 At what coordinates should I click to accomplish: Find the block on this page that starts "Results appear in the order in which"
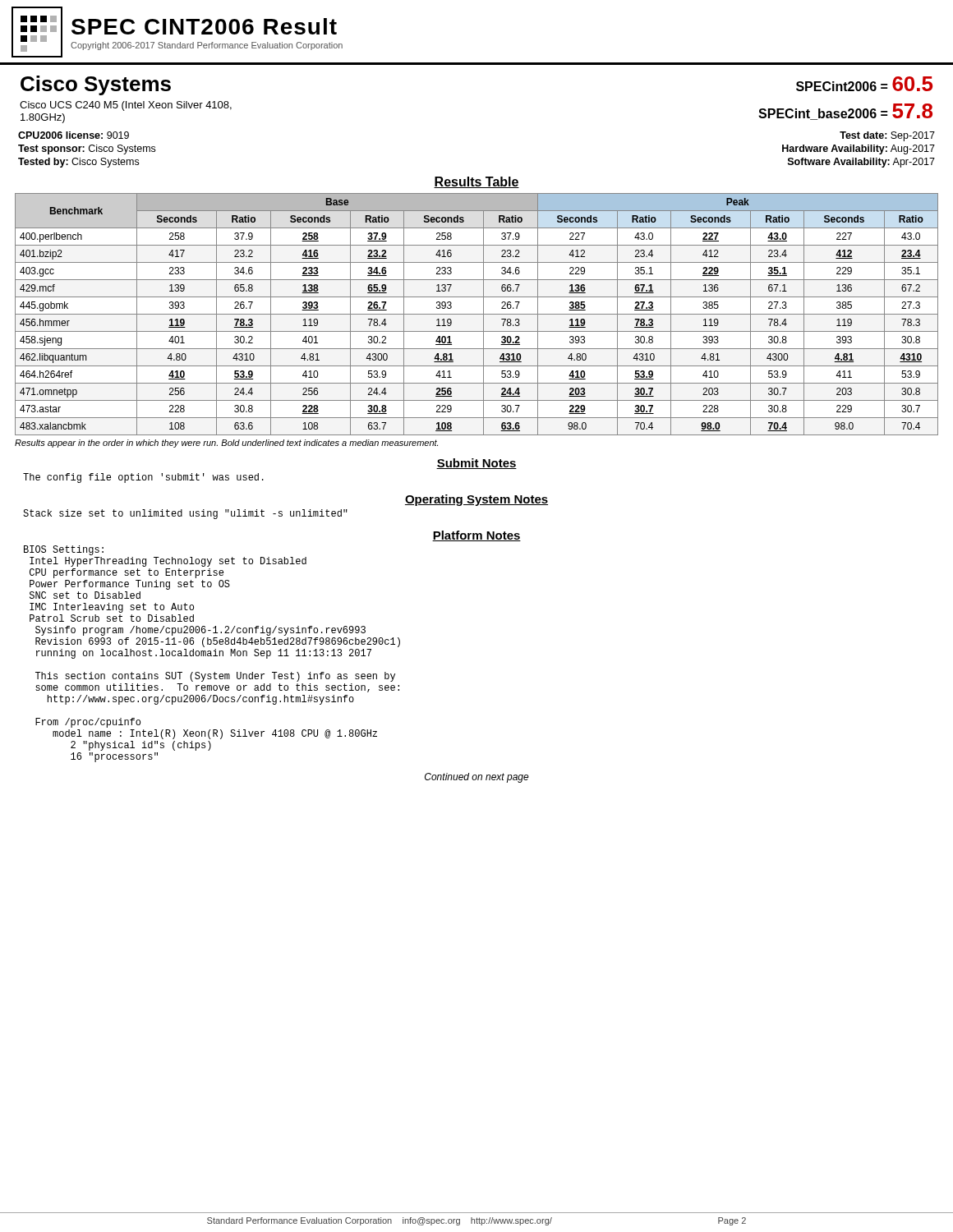[x=227, y=443]
